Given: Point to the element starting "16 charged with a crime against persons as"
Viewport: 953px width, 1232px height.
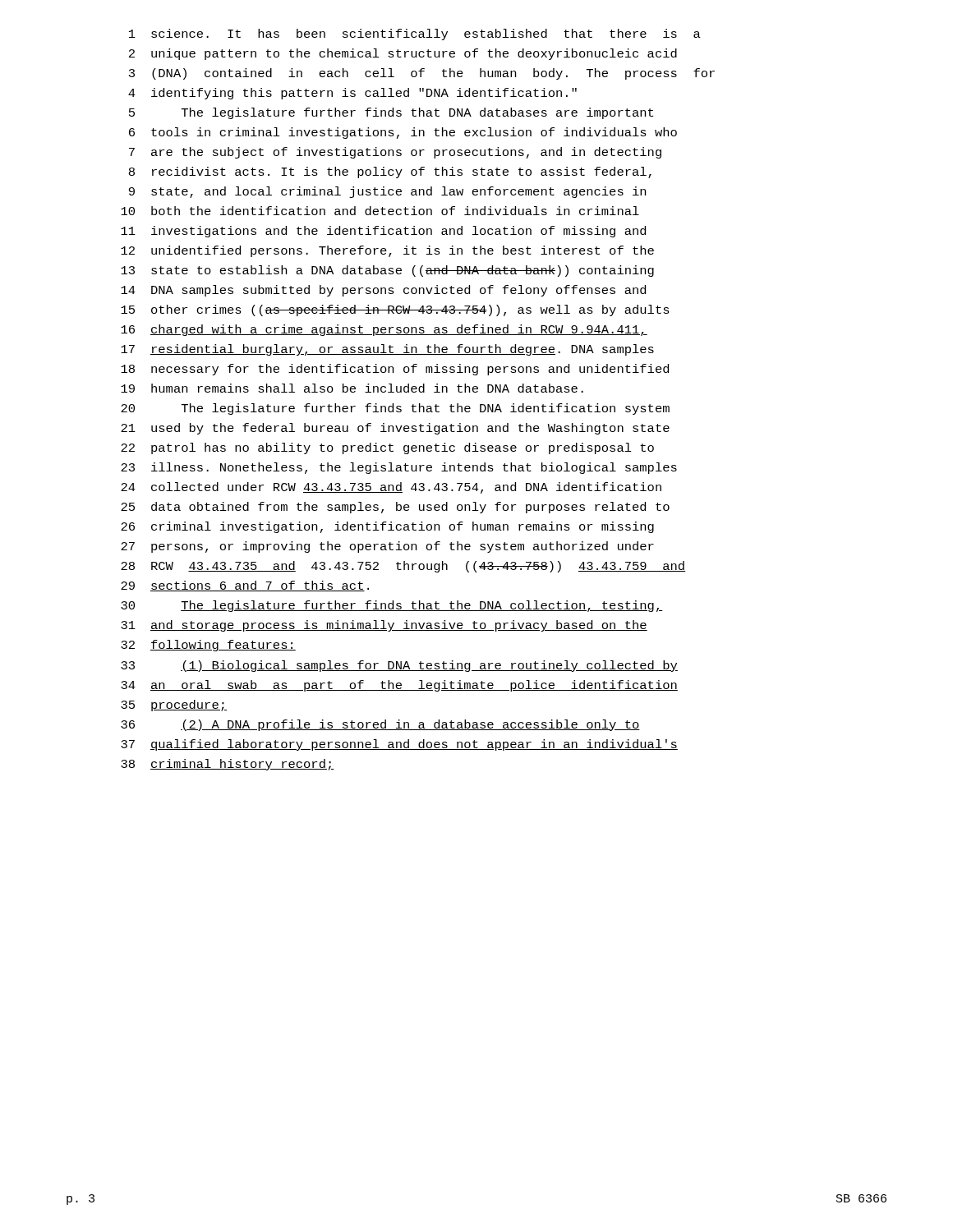Looking at the screenshot, I should click(x=493, y=330).
